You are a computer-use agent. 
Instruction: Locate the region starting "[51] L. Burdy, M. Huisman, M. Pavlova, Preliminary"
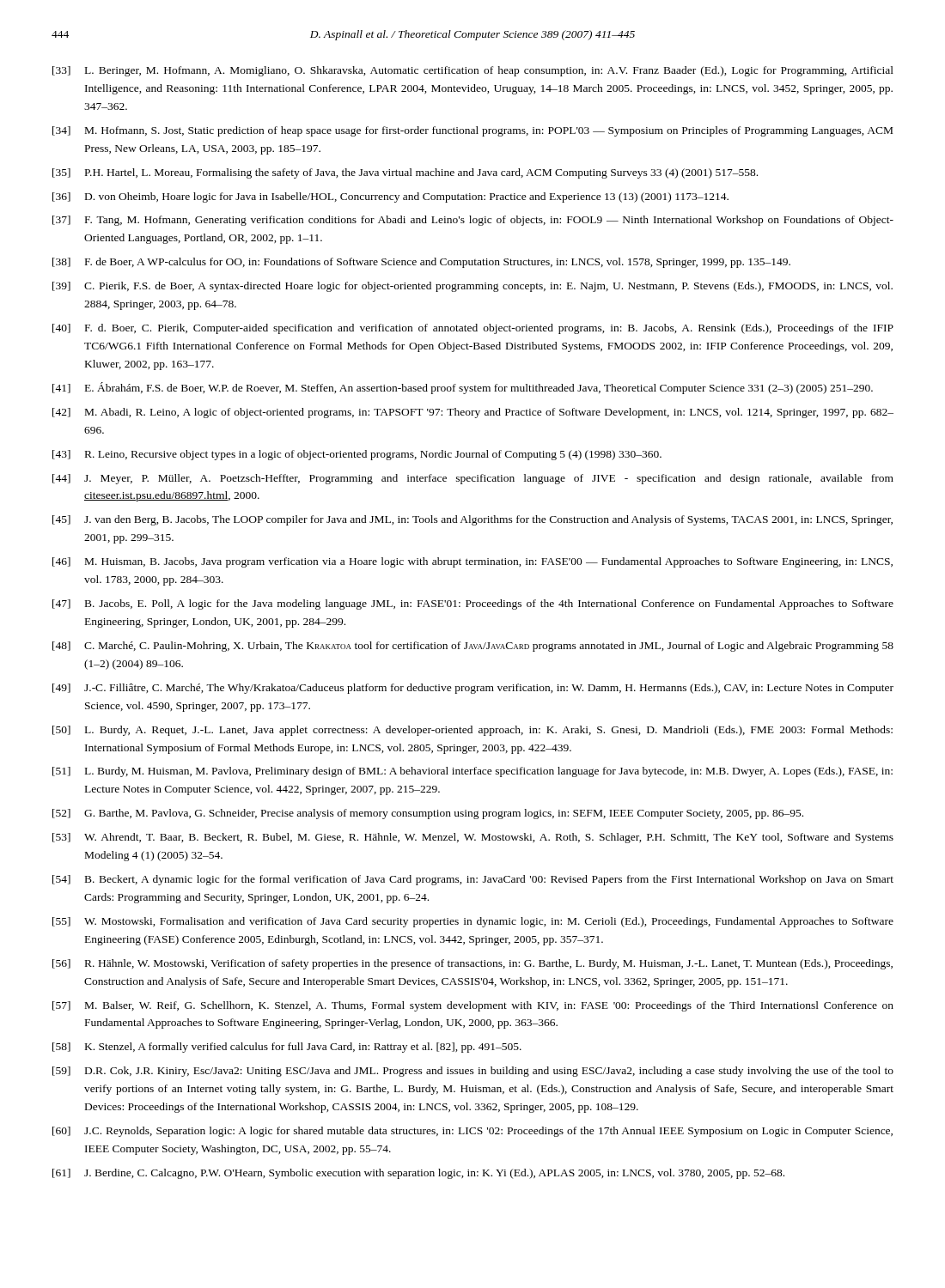472,781
